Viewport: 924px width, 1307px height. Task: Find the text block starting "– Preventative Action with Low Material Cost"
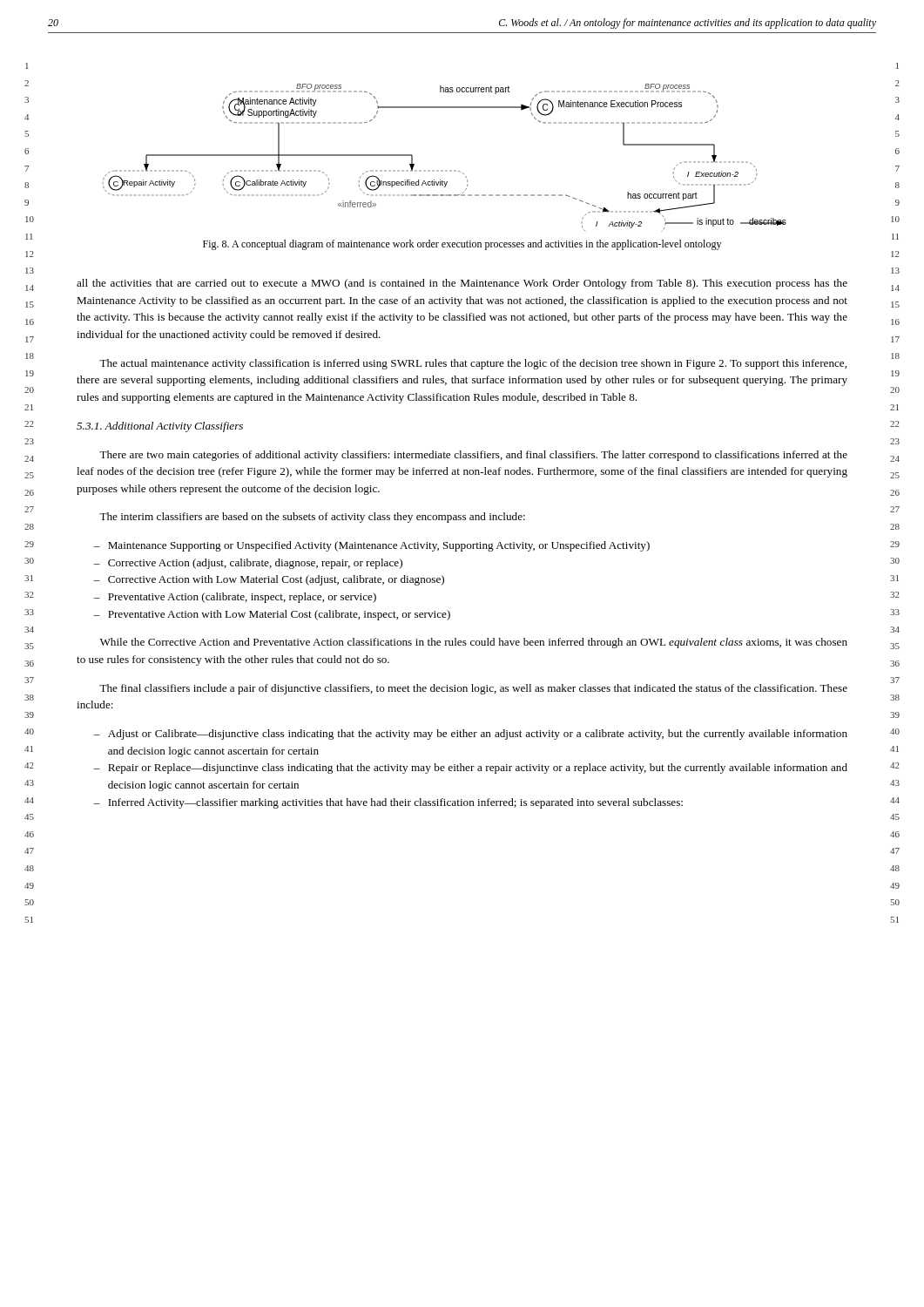coord(272,614)
